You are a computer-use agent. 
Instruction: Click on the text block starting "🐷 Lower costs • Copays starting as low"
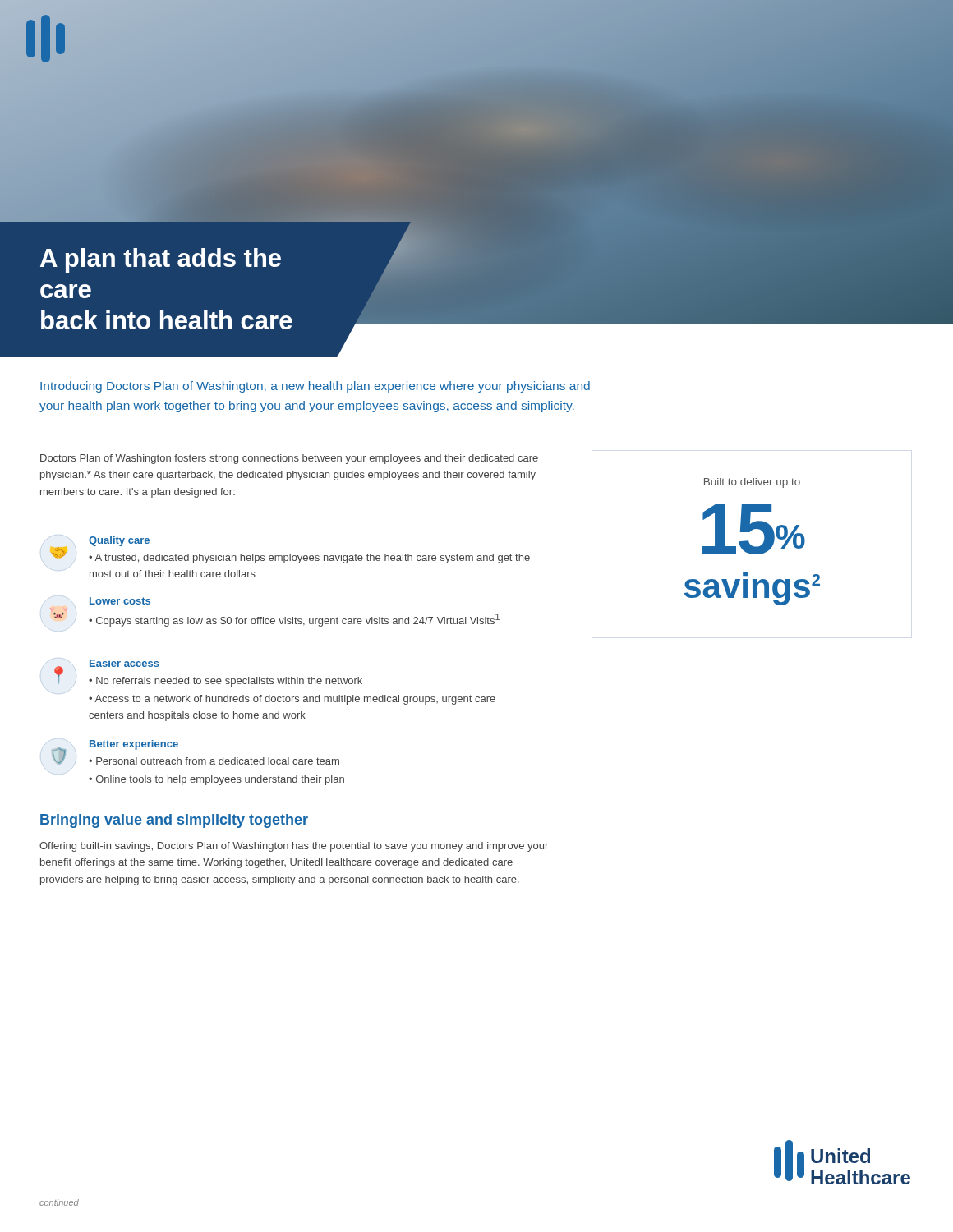pyautogui.click(x=270, y=615)
